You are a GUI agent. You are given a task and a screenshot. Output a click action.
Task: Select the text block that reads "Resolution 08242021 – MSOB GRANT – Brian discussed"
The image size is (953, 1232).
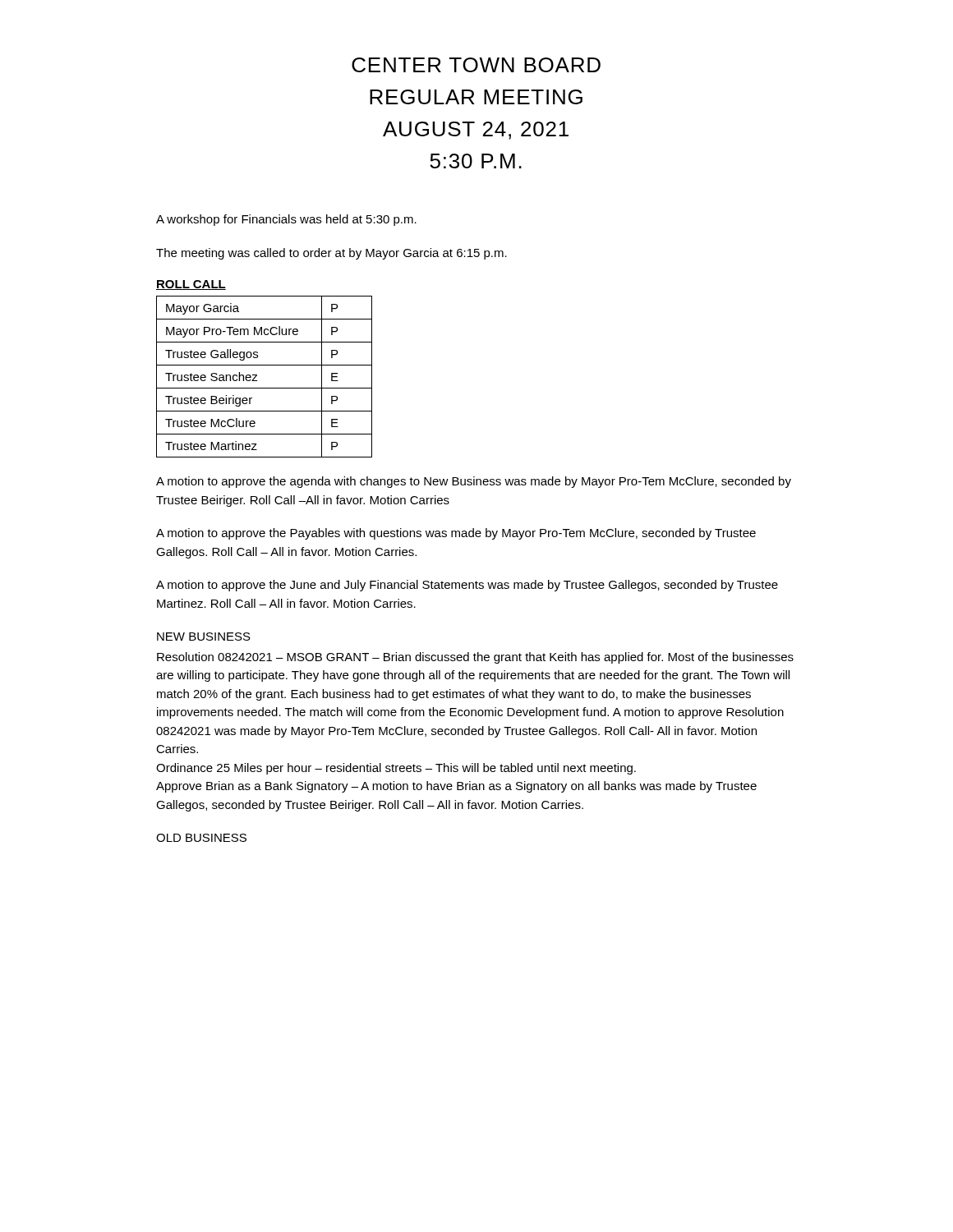475,730
